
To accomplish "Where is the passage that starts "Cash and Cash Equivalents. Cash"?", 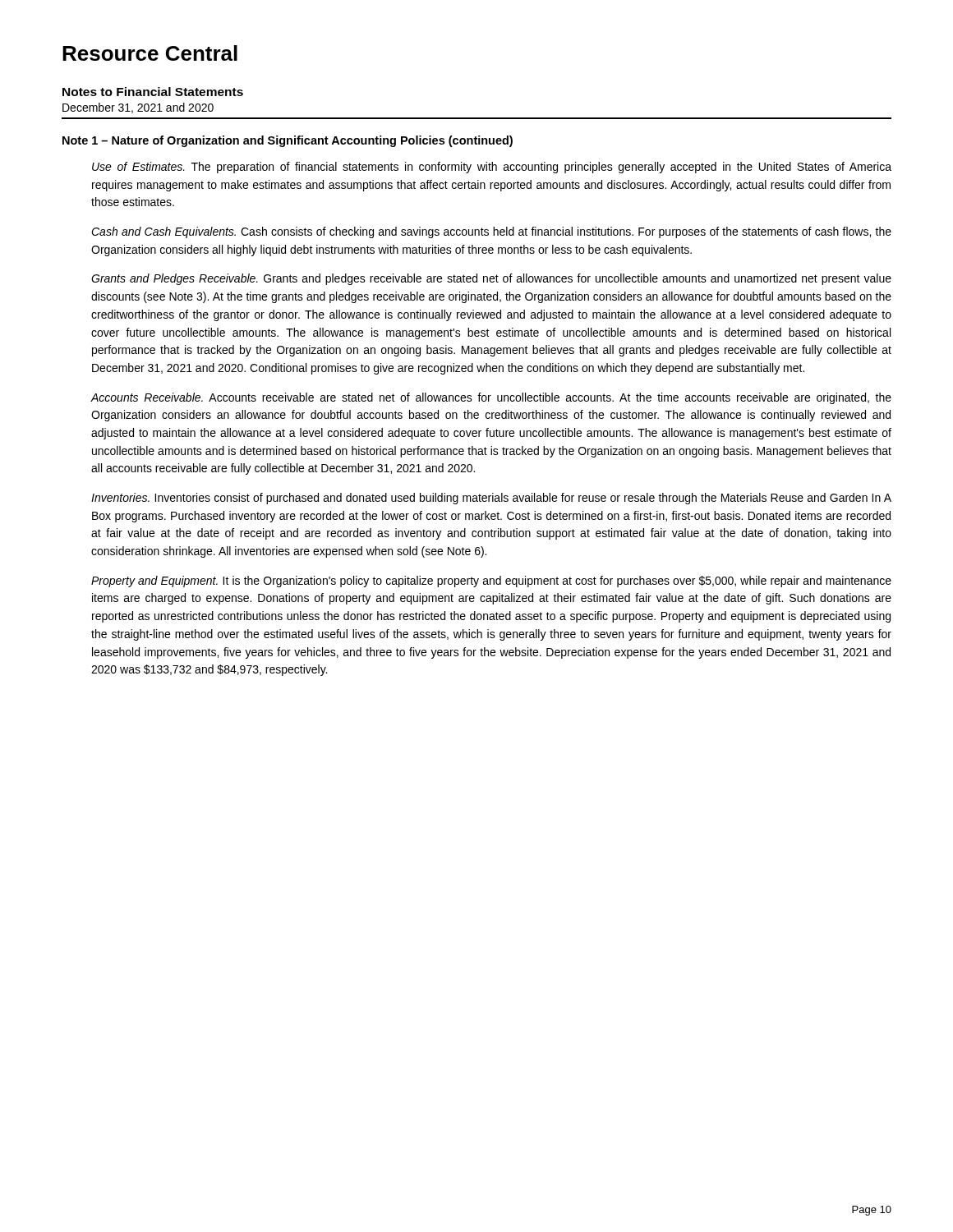I will click(491, 241).
